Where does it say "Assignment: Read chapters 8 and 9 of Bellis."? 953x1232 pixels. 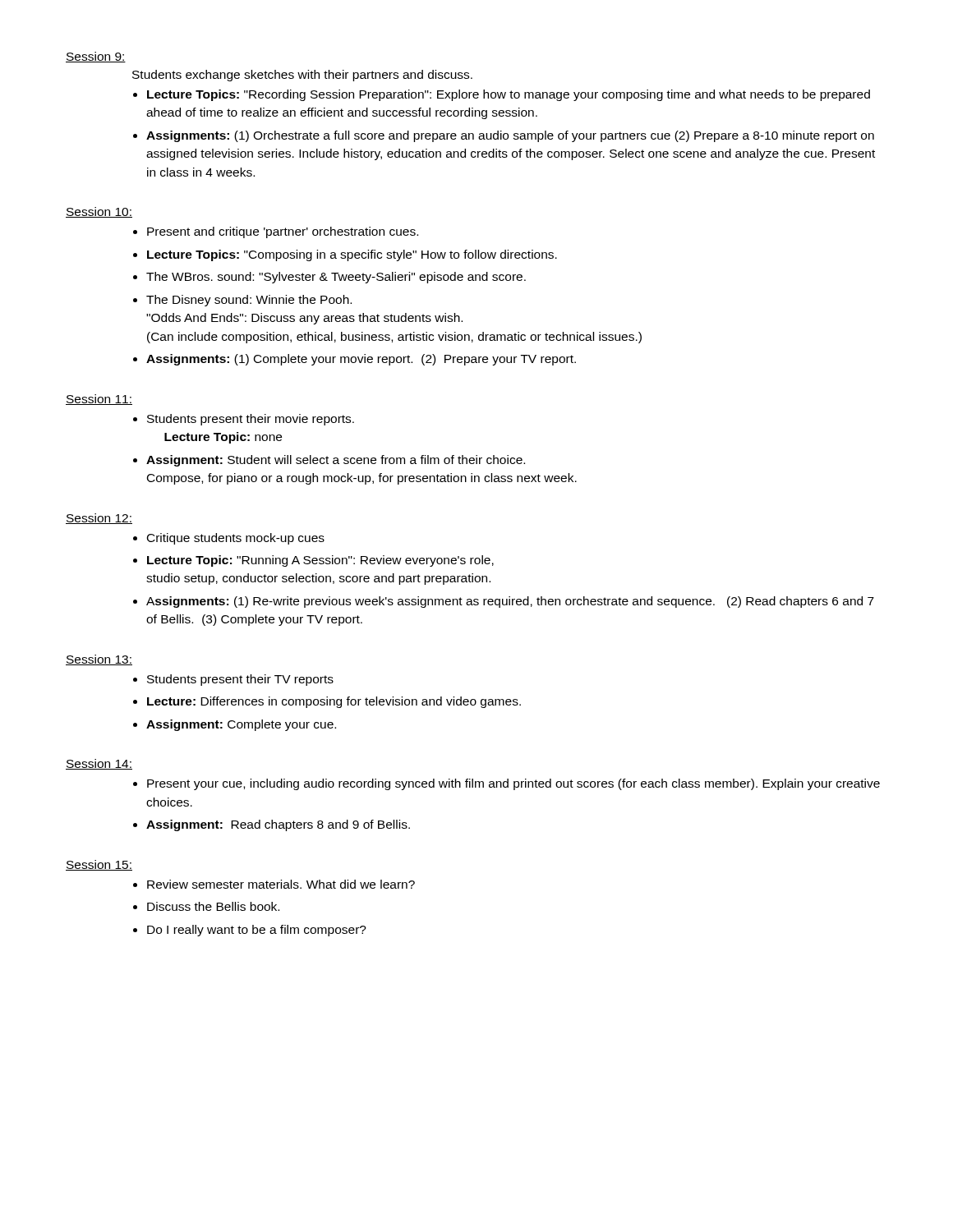click(x=279, y=824)
